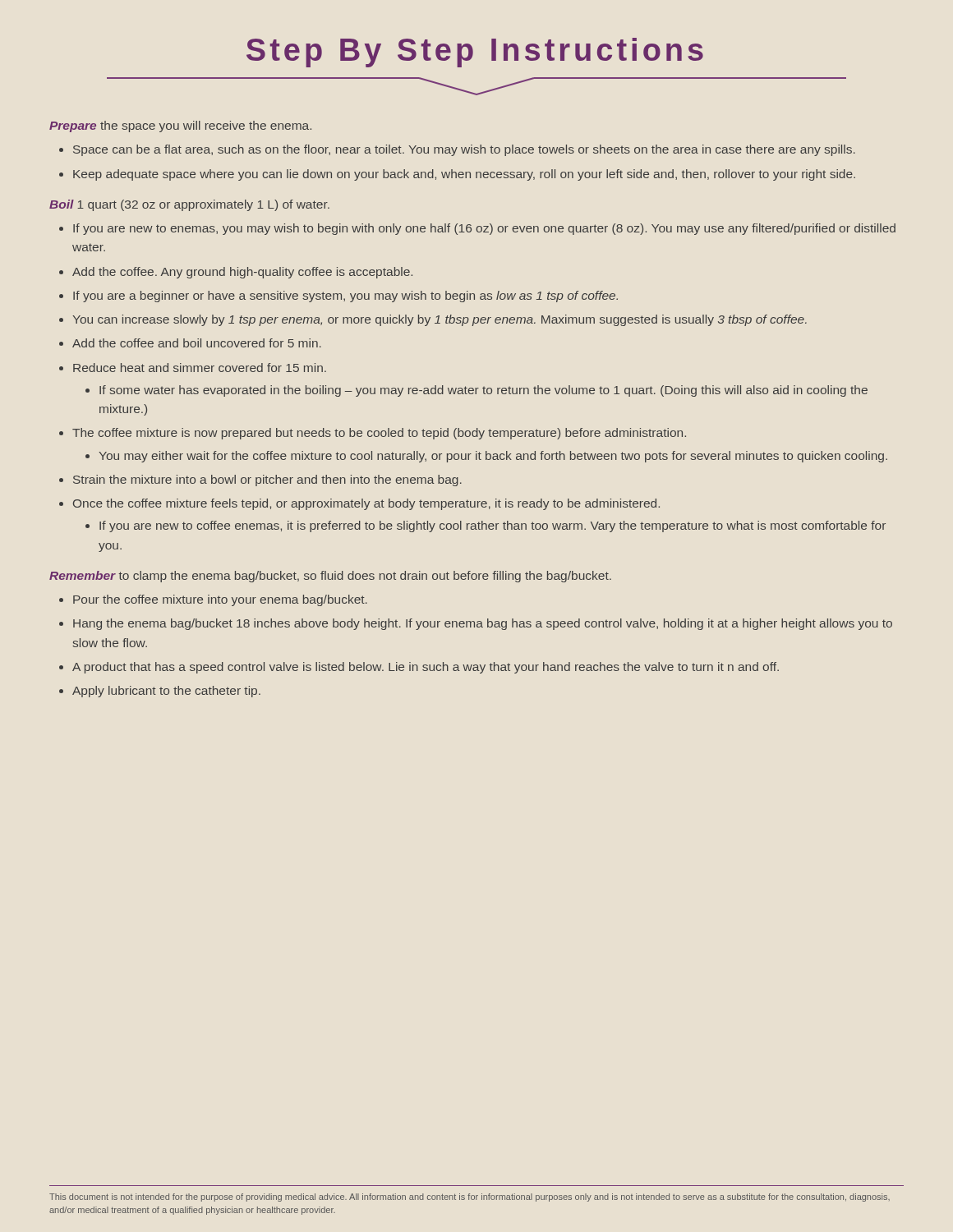Point to the passage starting "Reduce heat and simmer"
The width and height of the screenshot is (953, 1232).
coord(488,388)
